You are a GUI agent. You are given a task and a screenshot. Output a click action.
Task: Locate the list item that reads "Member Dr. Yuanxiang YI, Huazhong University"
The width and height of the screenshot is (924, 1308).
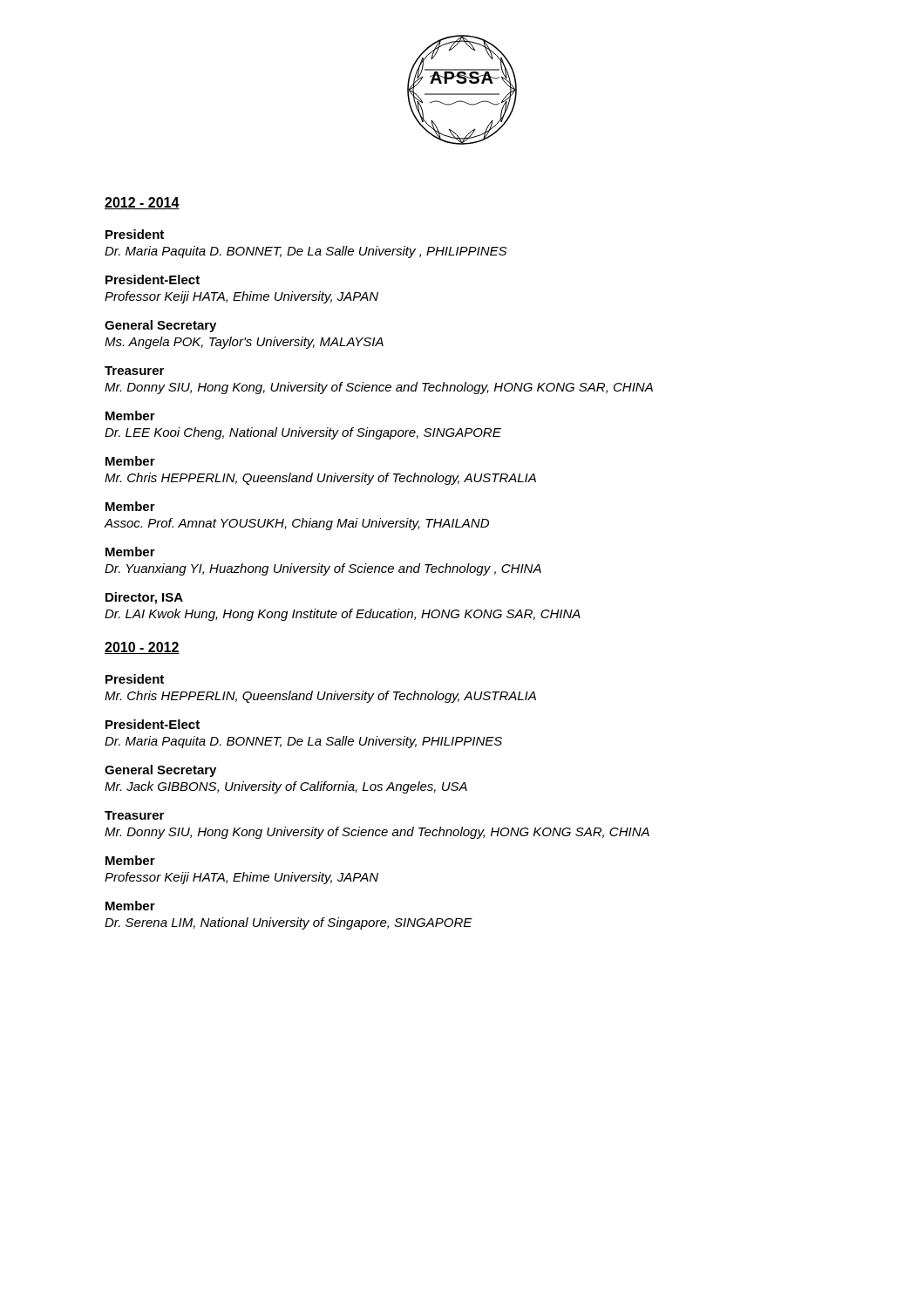[462, 560]
